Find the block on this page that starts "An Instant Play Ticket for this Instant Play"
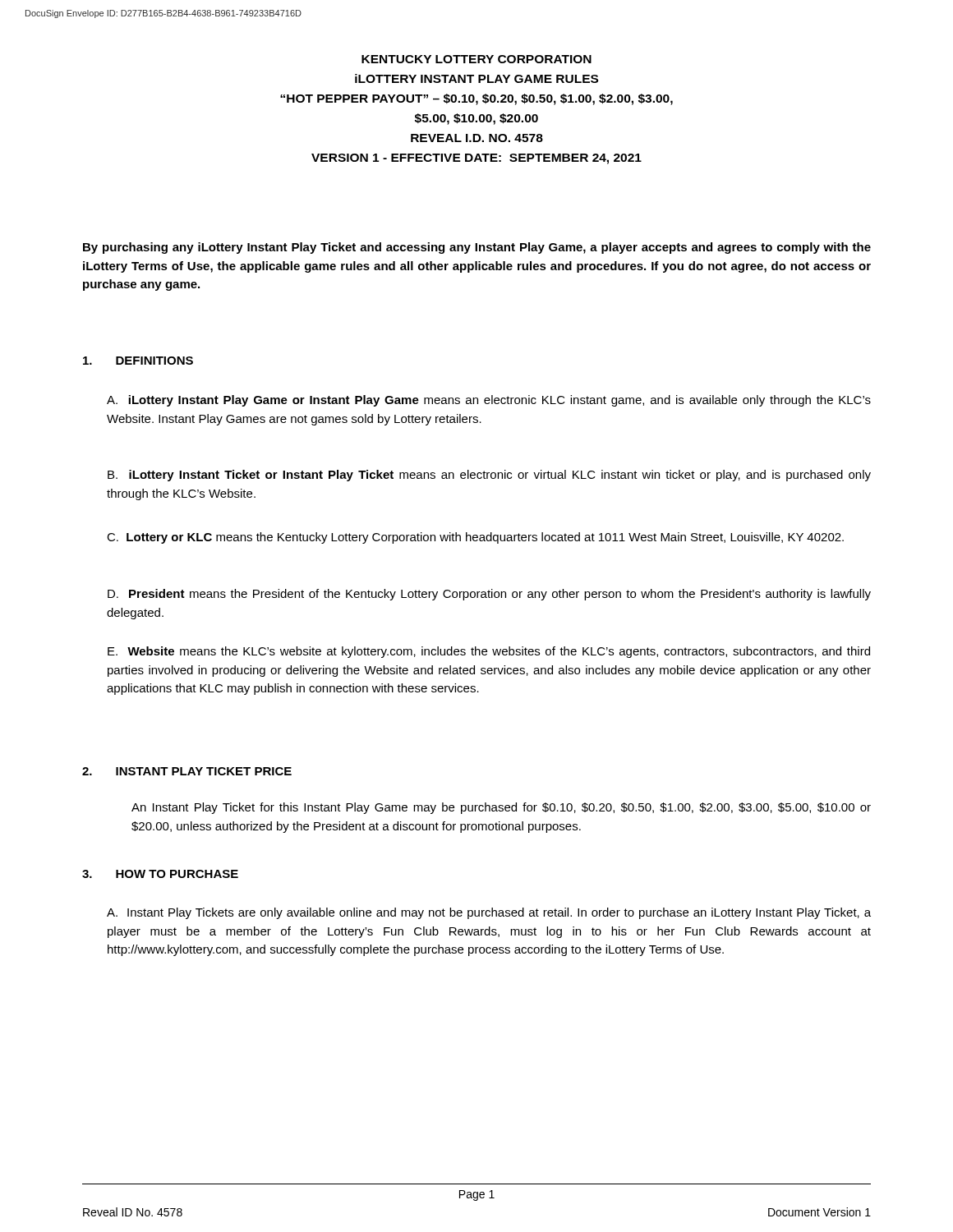The height and width of the screenshot is (1232, 953). coord(501,816)
